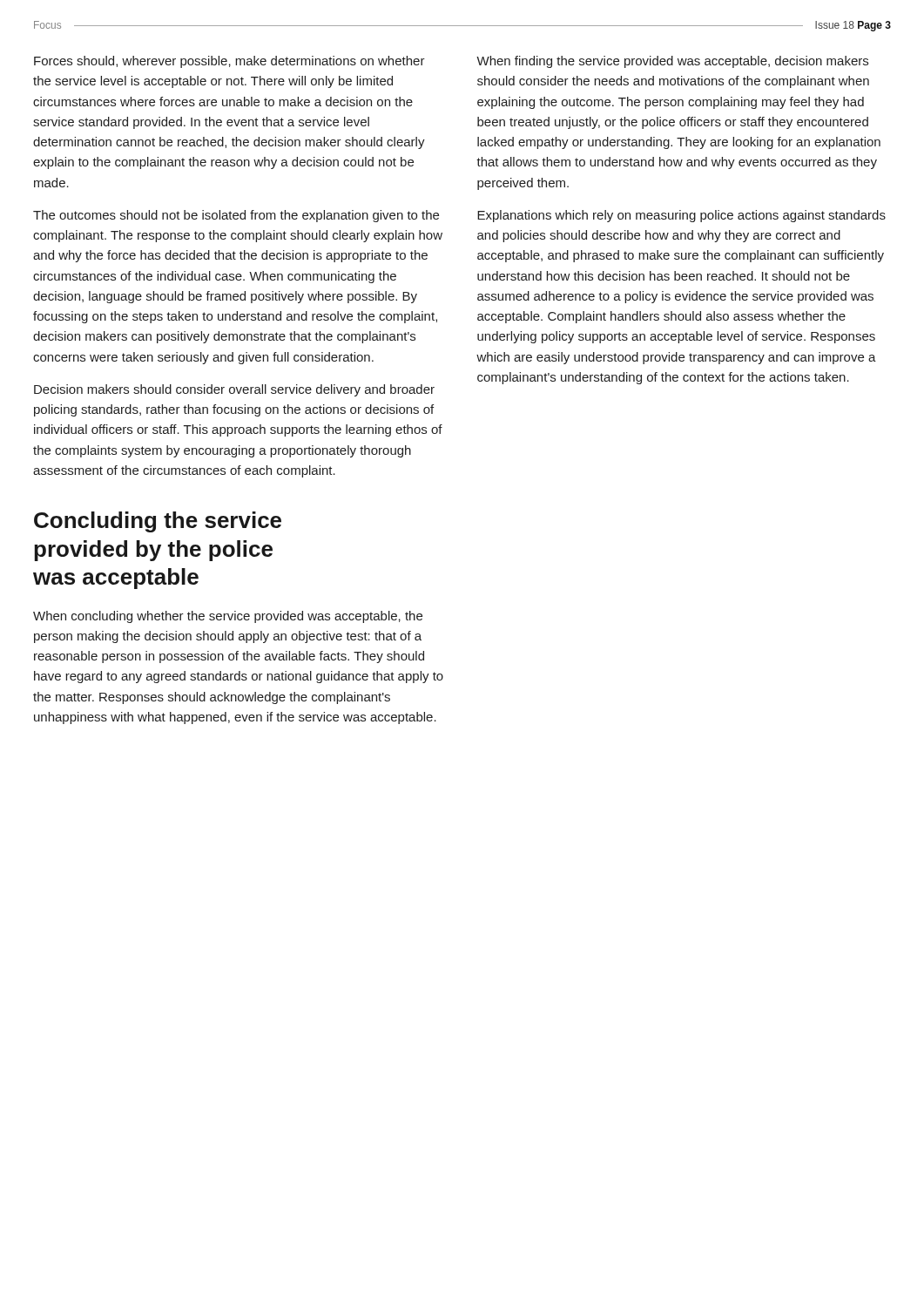Screen dimensions: 1307x924
Task: Click on the block starting "Explanations which rely on measuring"
Action: (x=683, y=296)
